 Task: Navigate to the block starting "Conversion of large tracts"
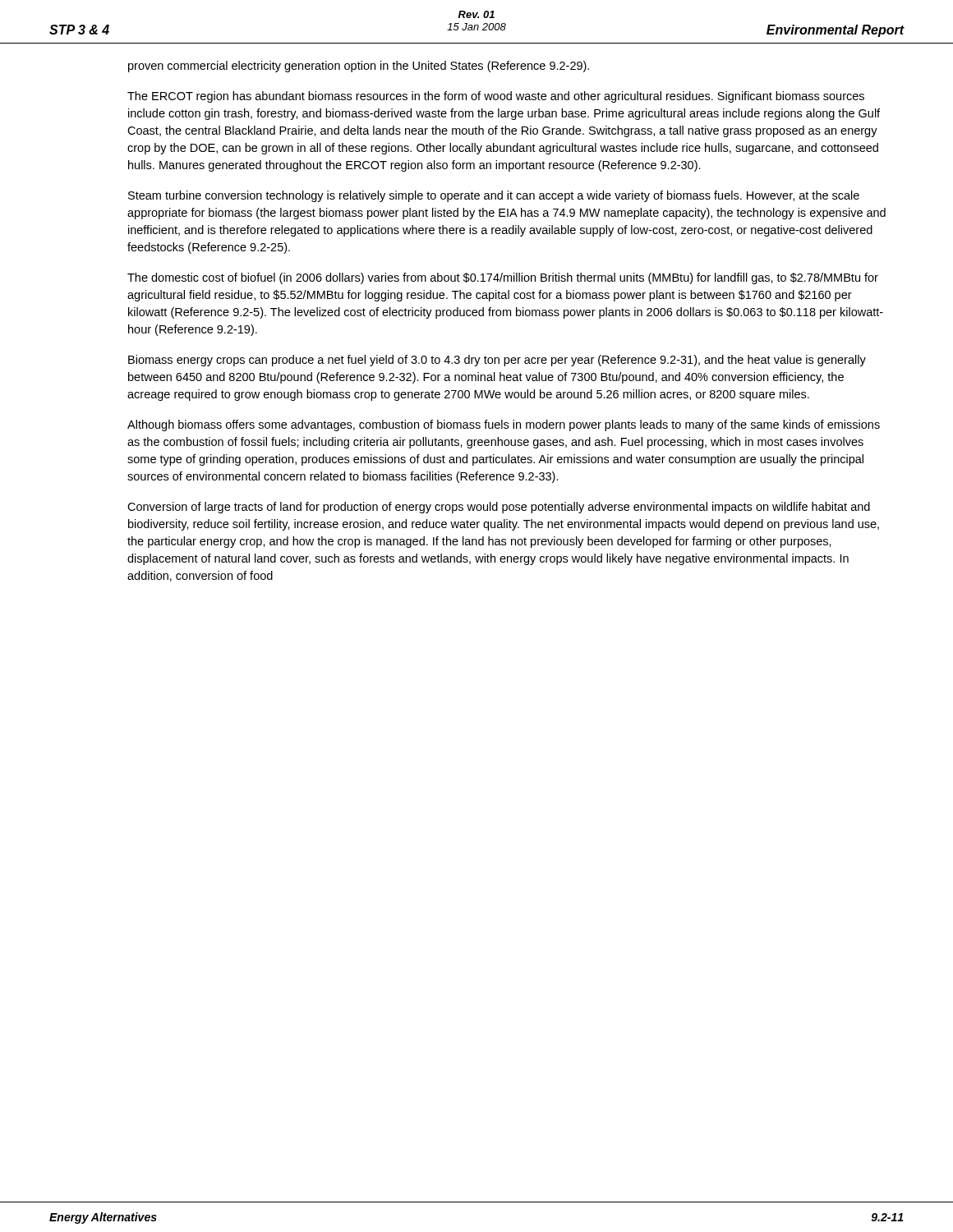coord(504,542)
